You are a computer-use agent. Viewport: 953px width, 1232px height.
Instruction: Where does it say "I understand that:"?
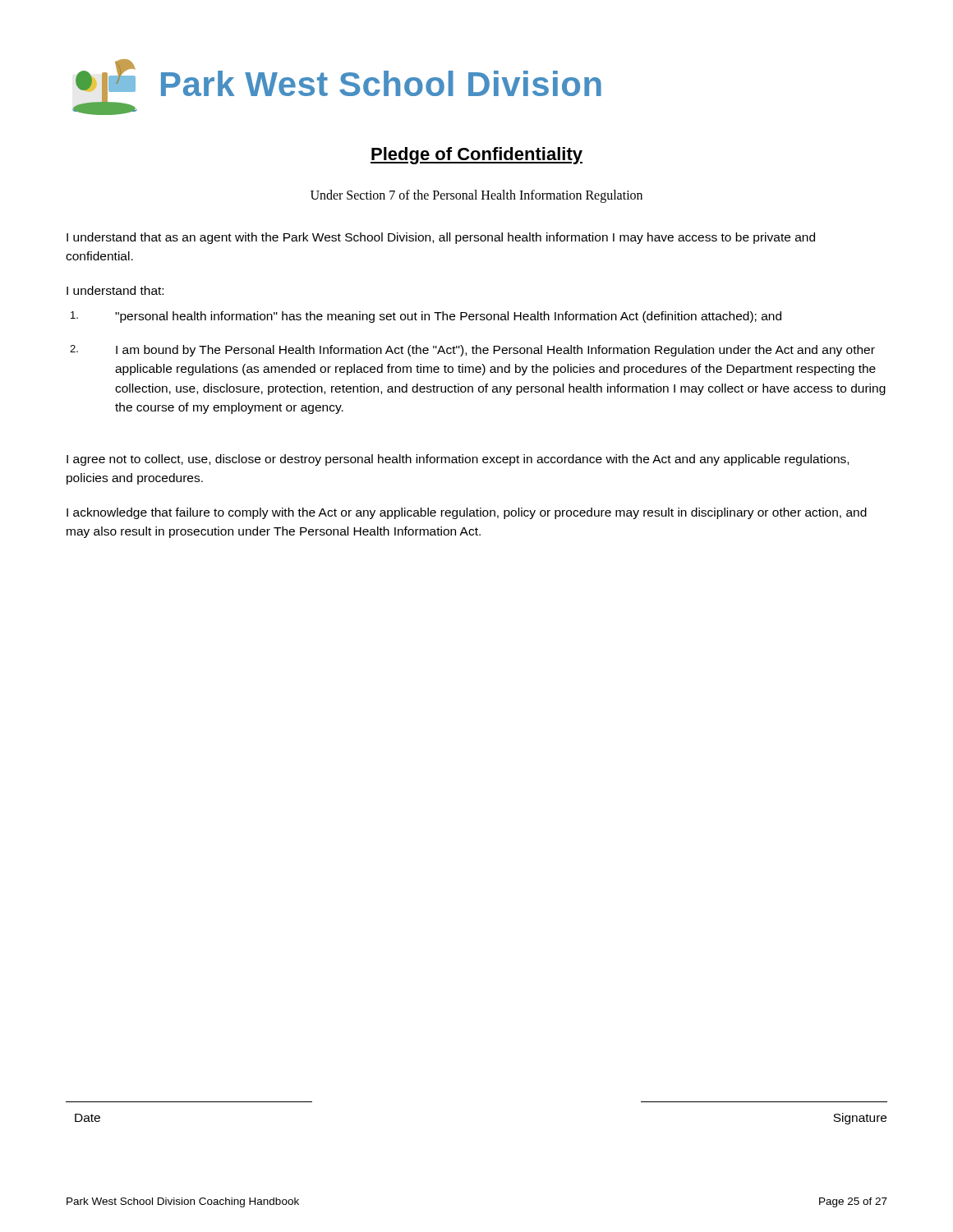[115, 290]
